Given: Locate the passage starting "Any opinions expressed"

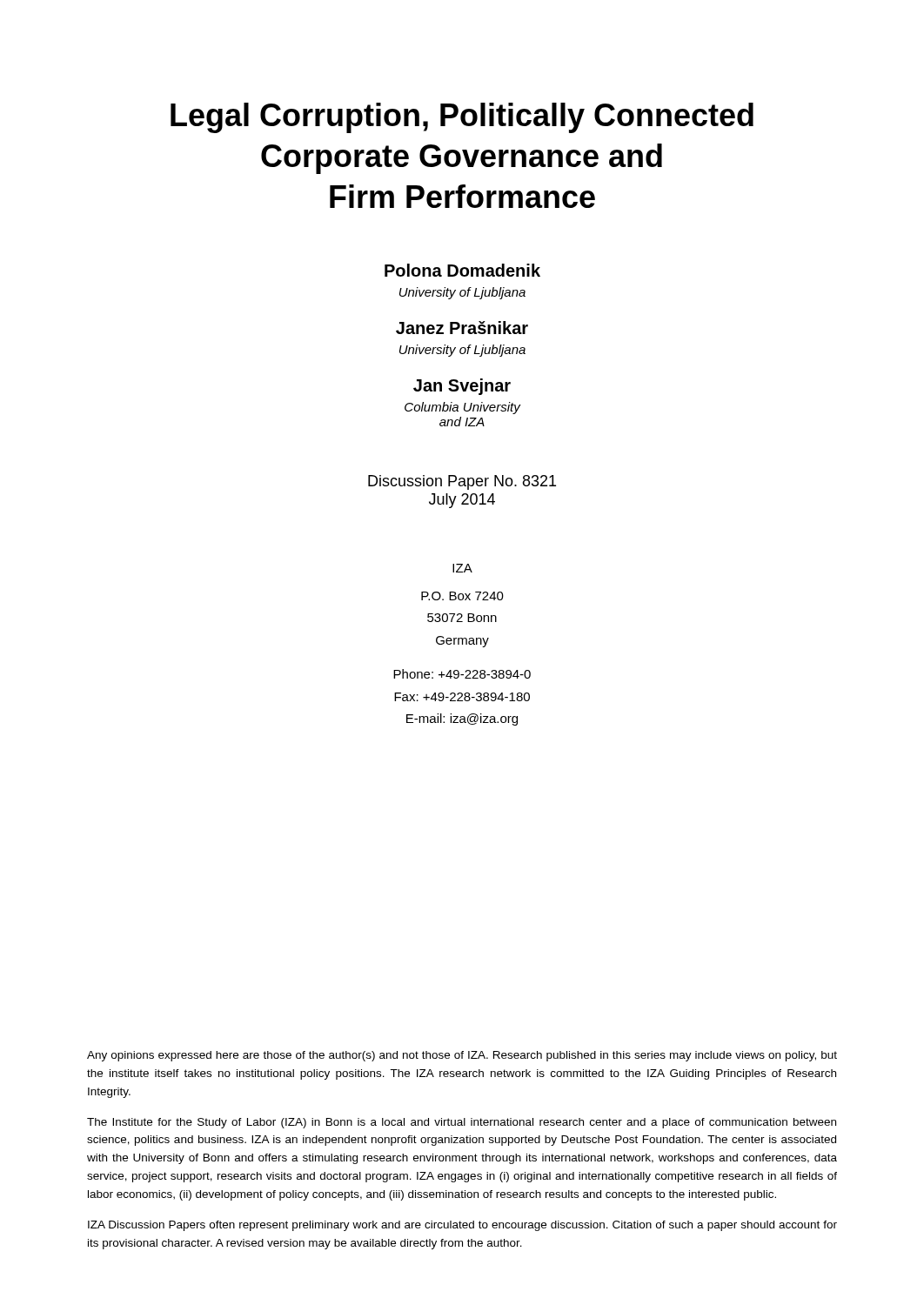Looking at the screenshot, I should [462, 1073].
